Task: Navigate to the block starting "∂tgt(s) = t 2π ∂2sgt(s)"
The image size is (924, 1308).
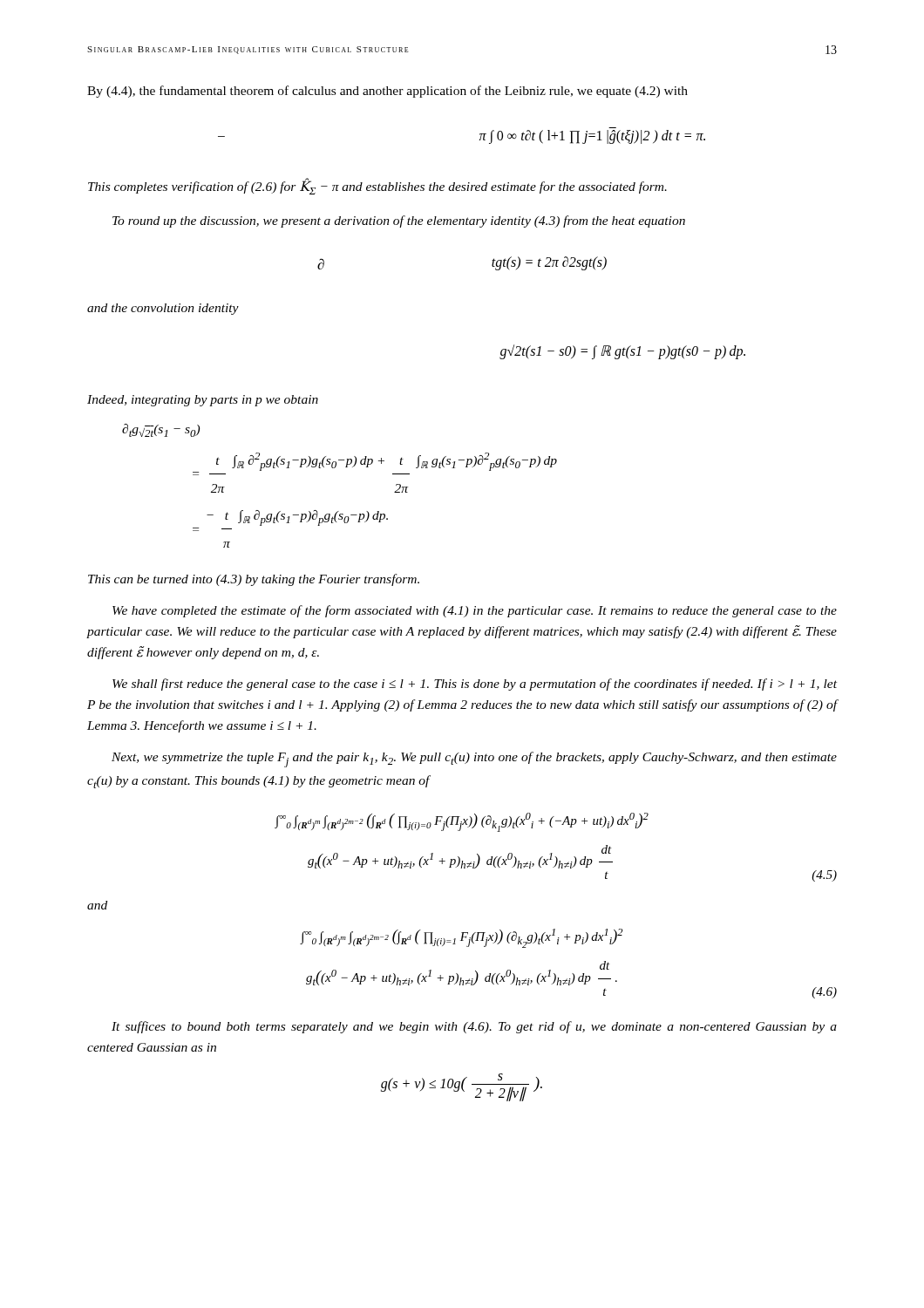Action: coord(320,263)
